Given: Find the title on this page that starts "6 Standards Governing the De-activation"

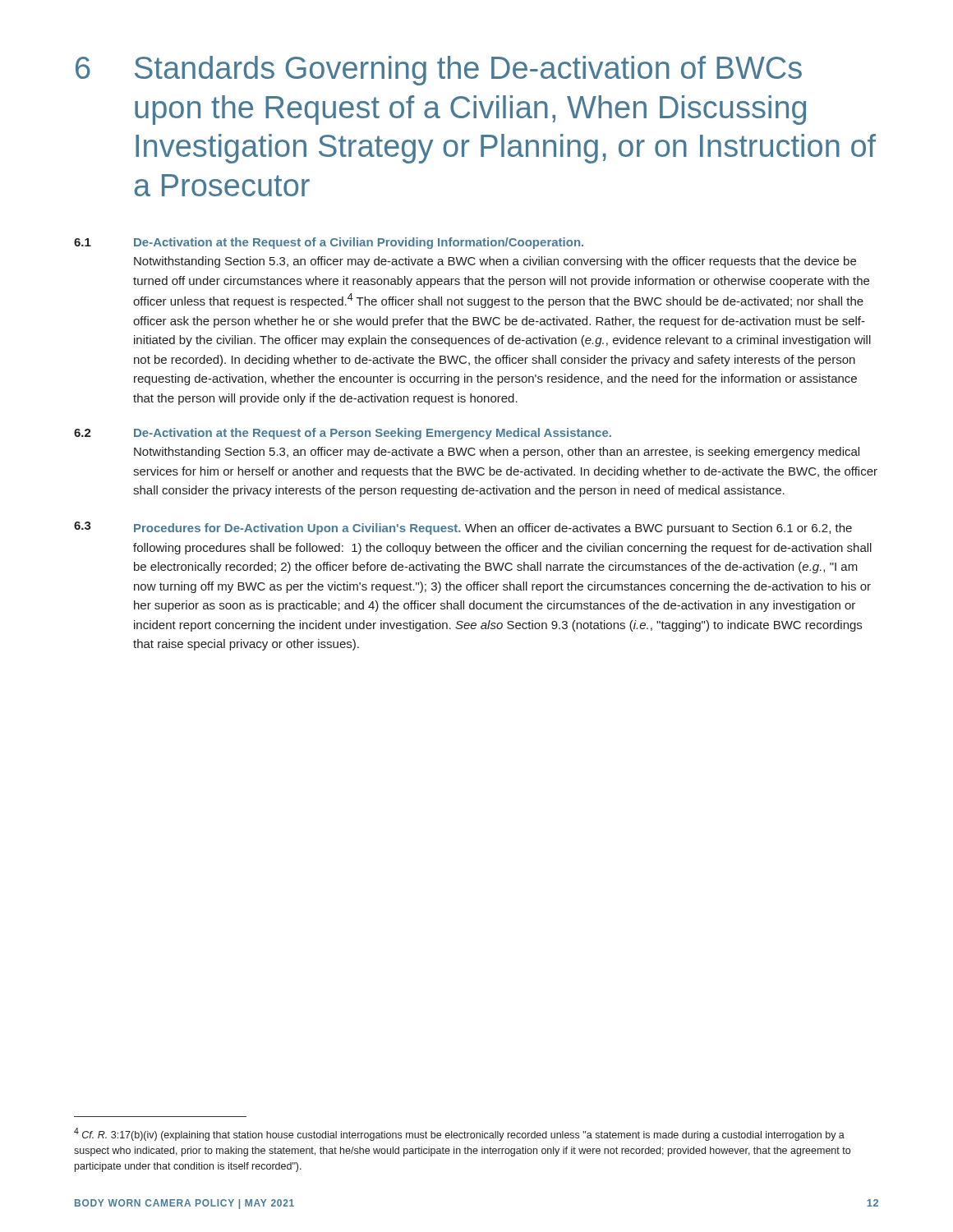Looking at the screenshot, I should click(476, 127).
